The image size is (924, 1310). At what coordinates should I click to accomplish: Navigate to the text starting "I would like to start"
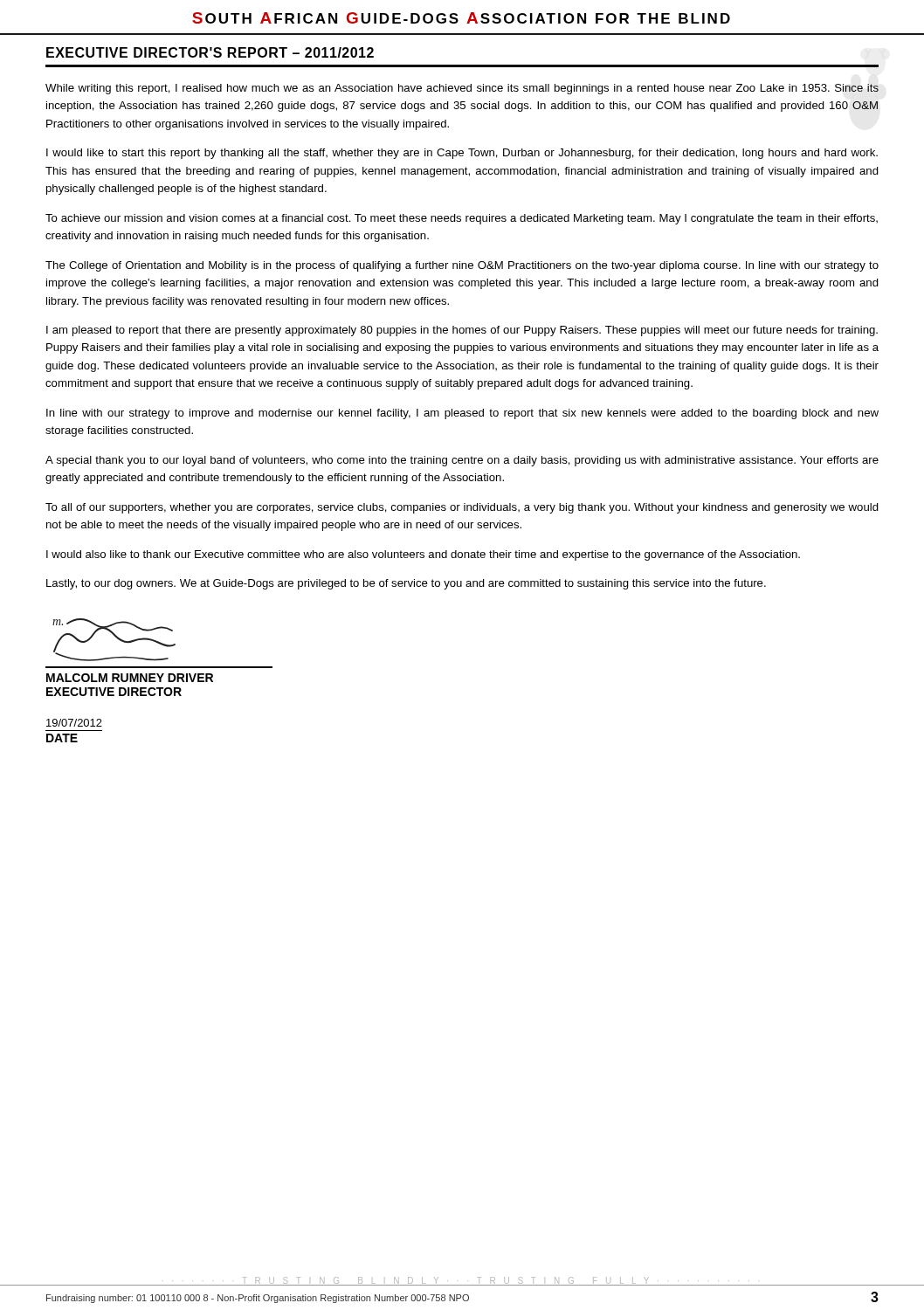click(462, 171)
